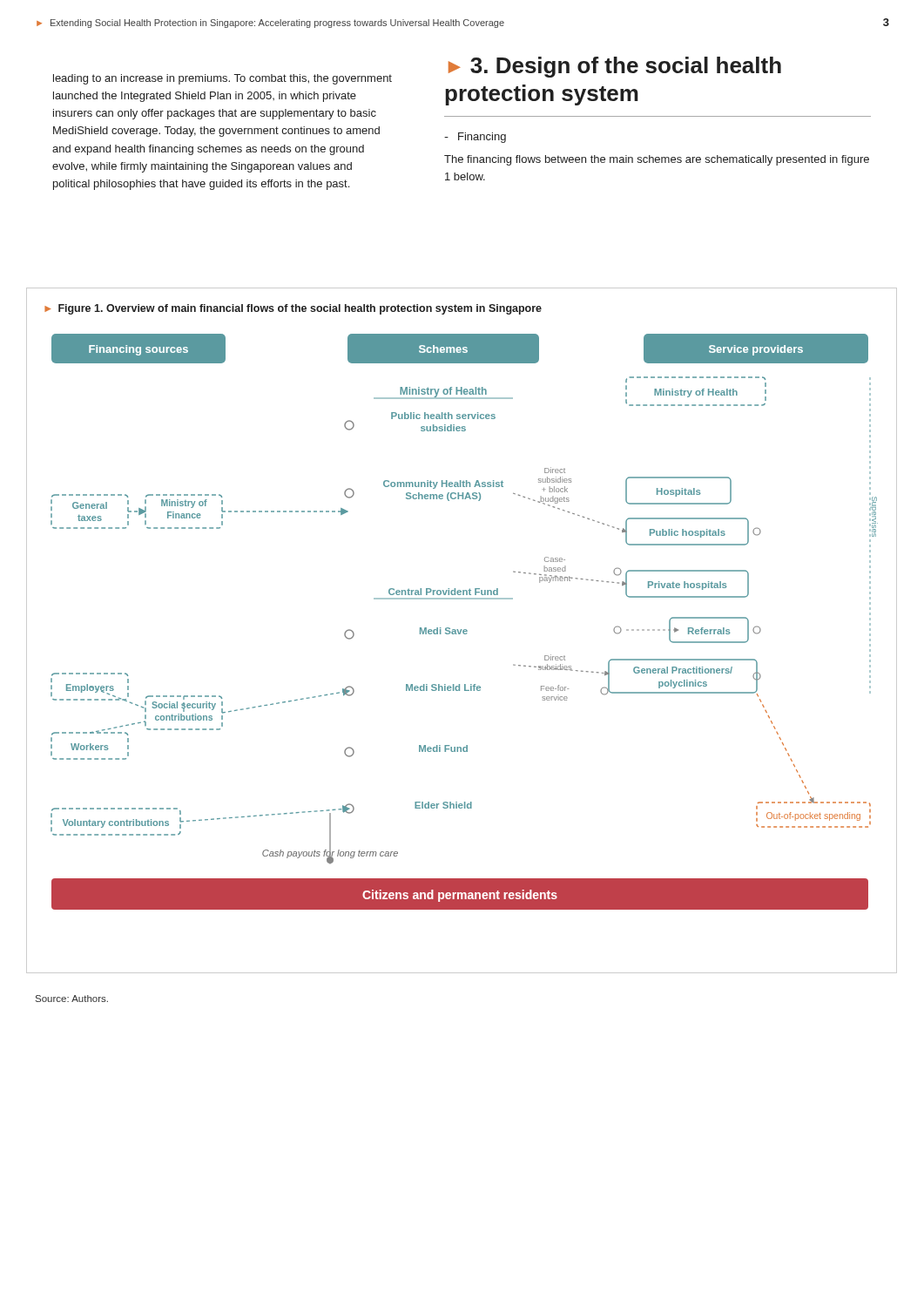Select the text starting "Source: Authors."
Image resolution: width=924 pixels, height=1307 pixels.
72,999
